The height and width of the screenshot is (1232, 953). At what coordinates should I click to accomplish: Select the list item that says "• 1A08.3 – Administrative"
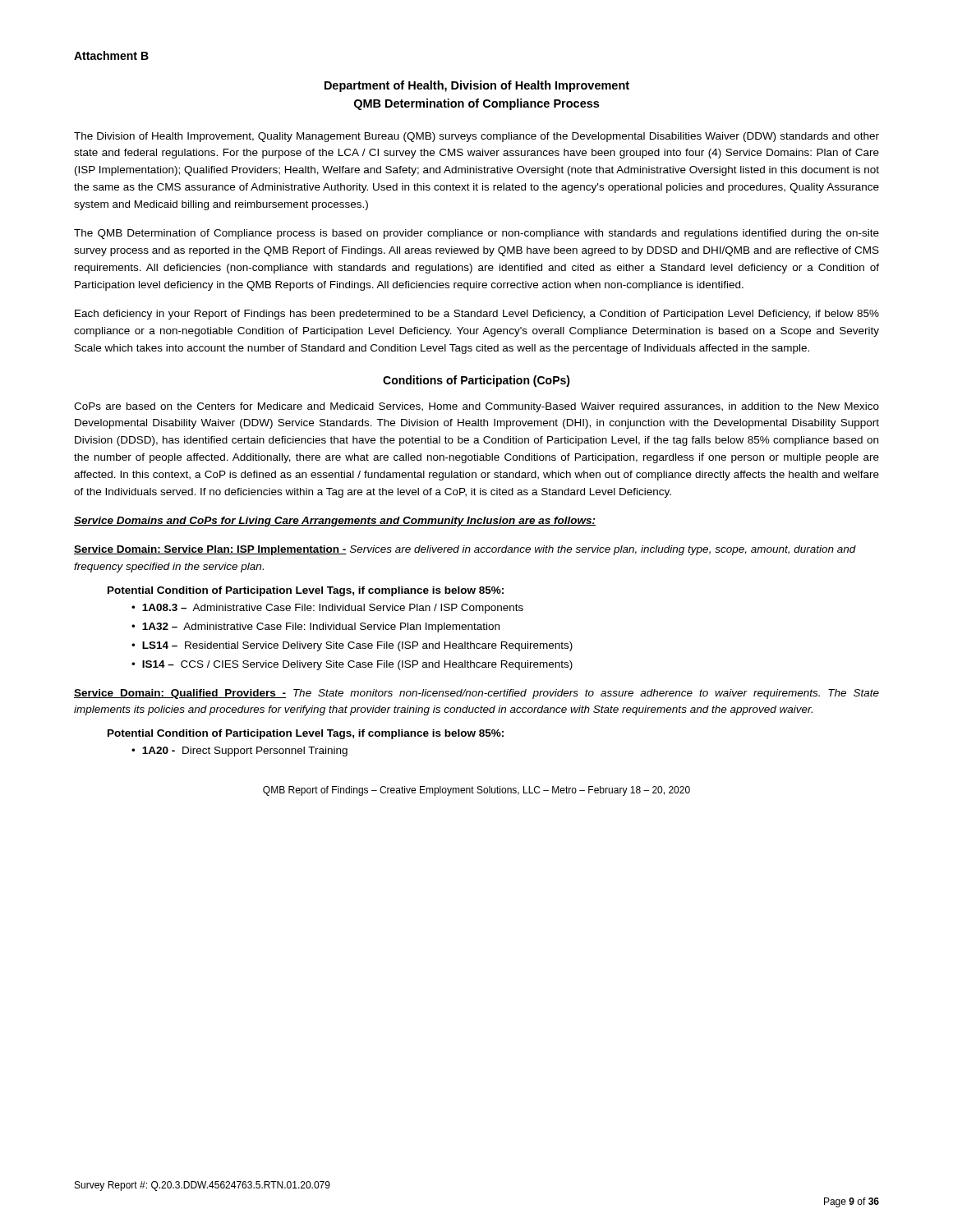[327, 608]
